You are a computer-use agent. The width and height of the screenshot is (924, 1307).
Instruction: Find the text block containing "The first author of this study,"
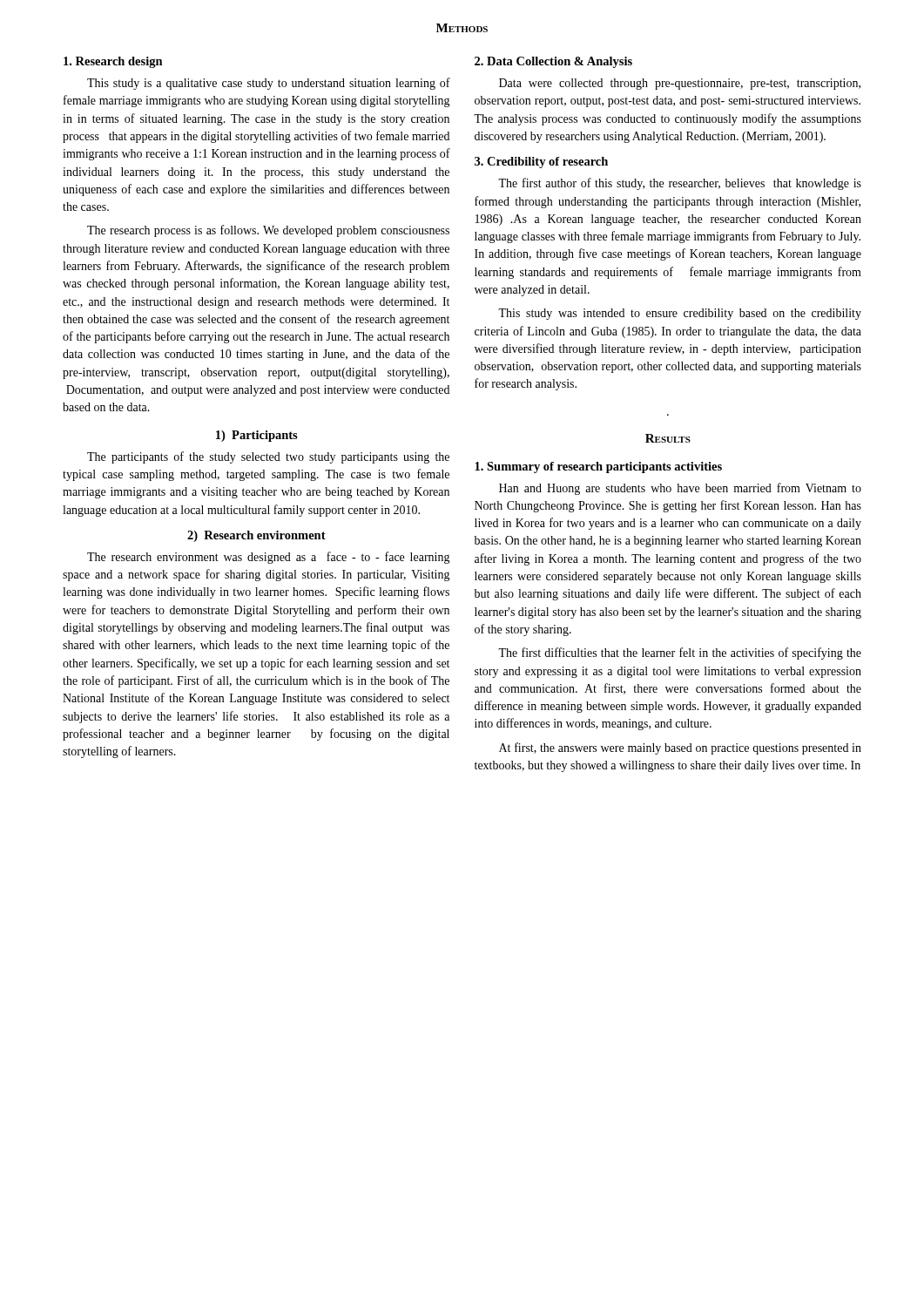(x=668, y=237)
